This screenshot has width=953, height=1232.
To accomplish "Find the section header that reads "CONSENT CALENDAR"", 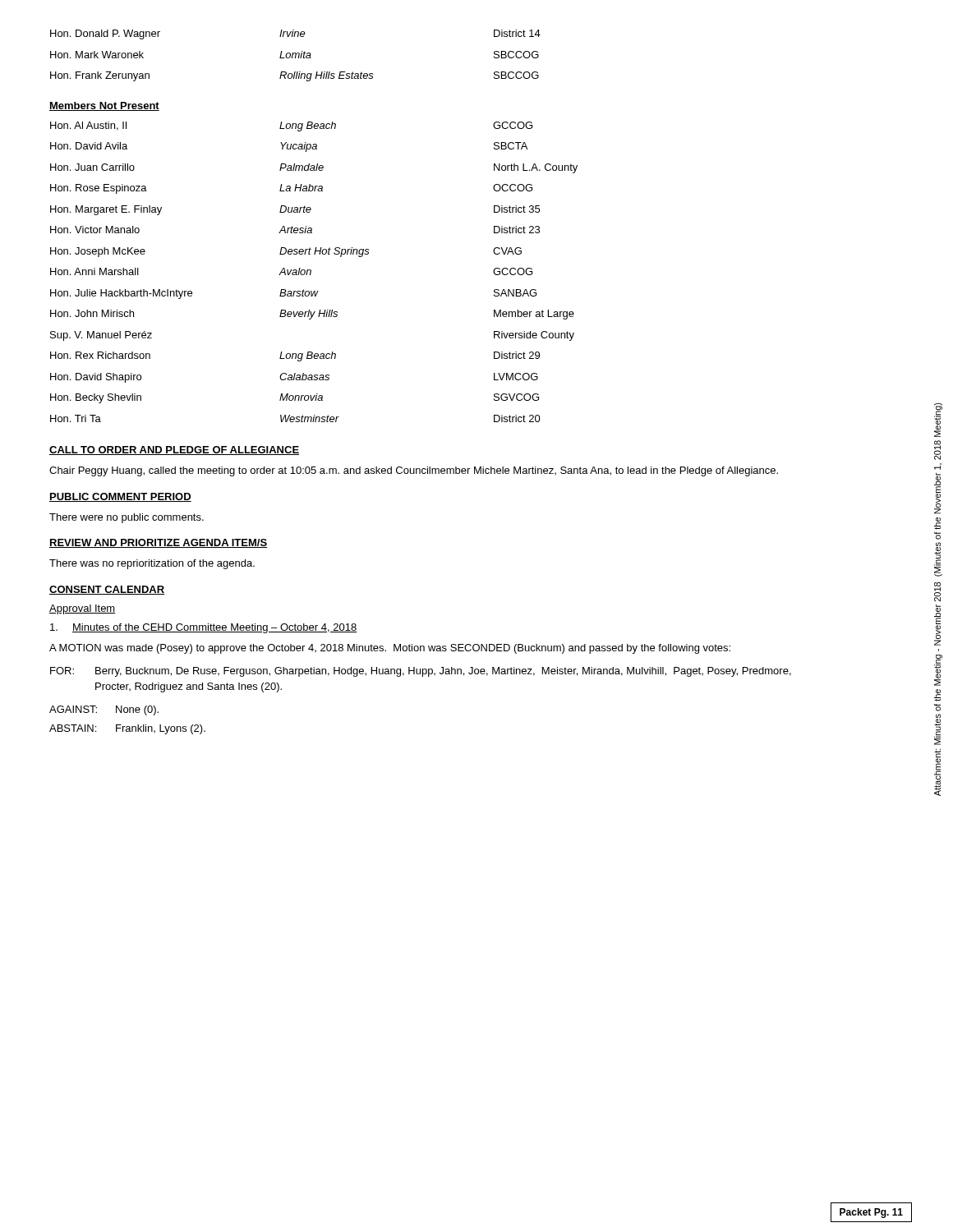I will pos(107,589).
